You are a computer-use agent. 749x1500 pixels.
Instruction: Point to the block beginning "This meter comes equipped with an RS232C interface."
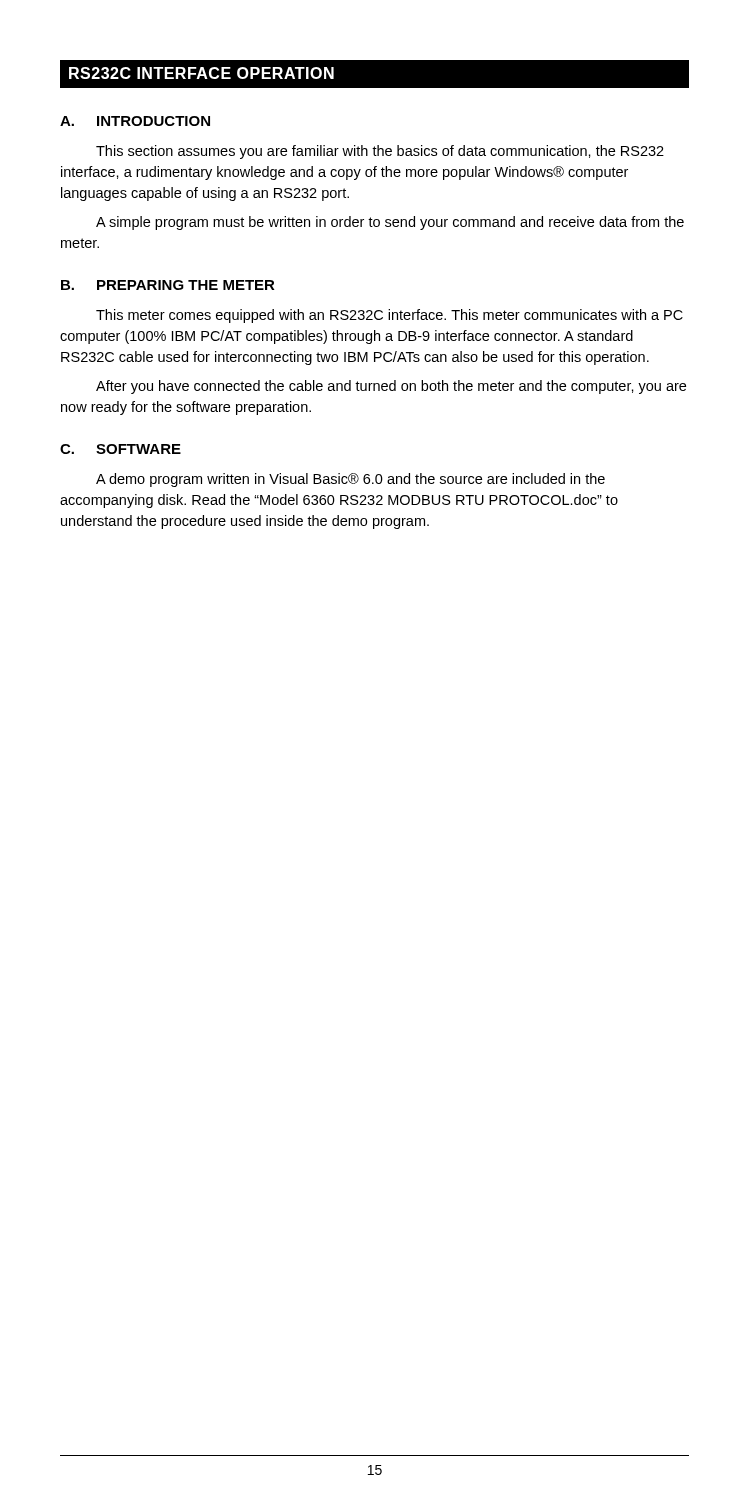[x=372, y=336]
